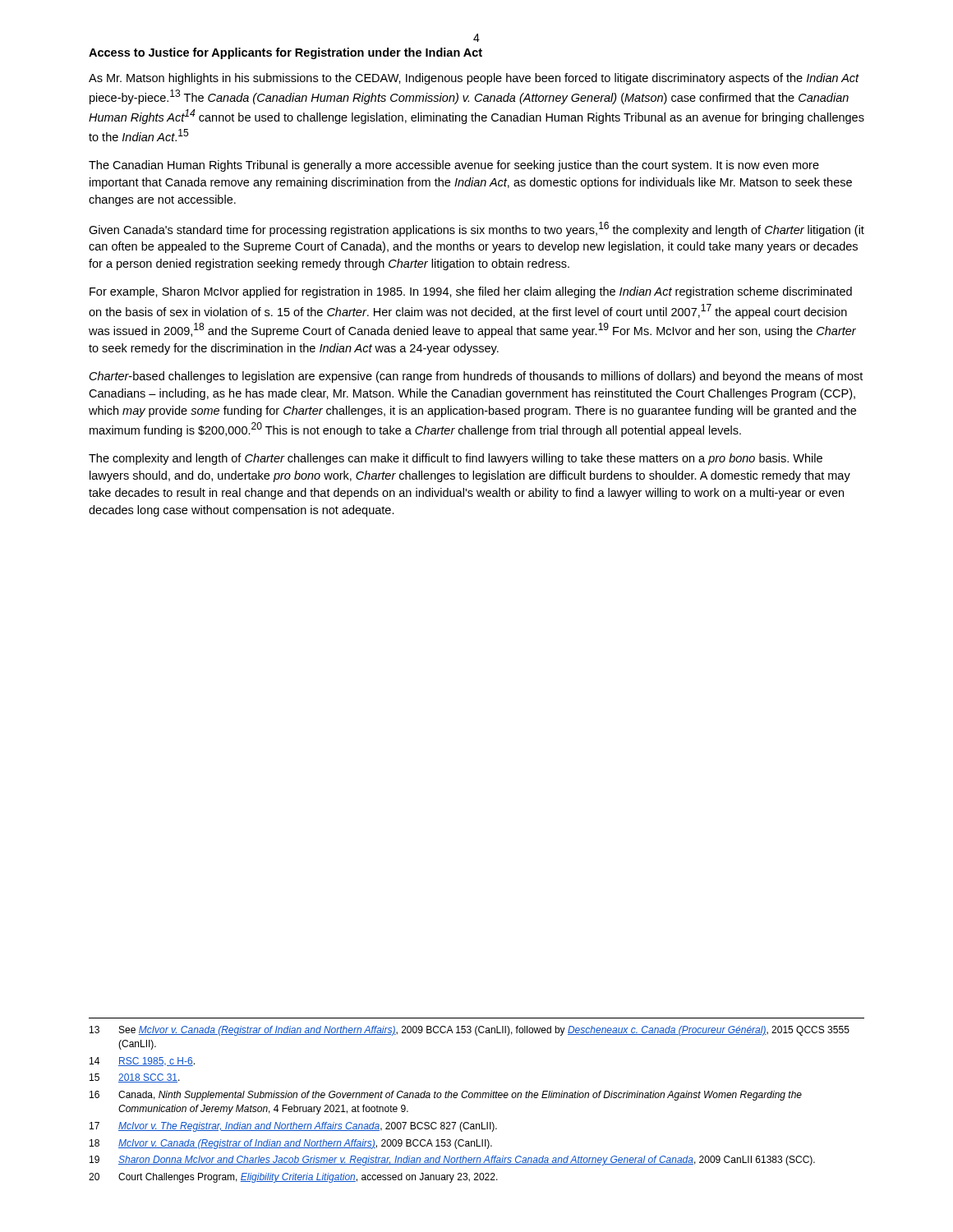953x1232 pixels.
Task: Navigate to the passage starting "13 See McIvor v. Canada (Registrar of"
Action: (x=476, y=1037)
